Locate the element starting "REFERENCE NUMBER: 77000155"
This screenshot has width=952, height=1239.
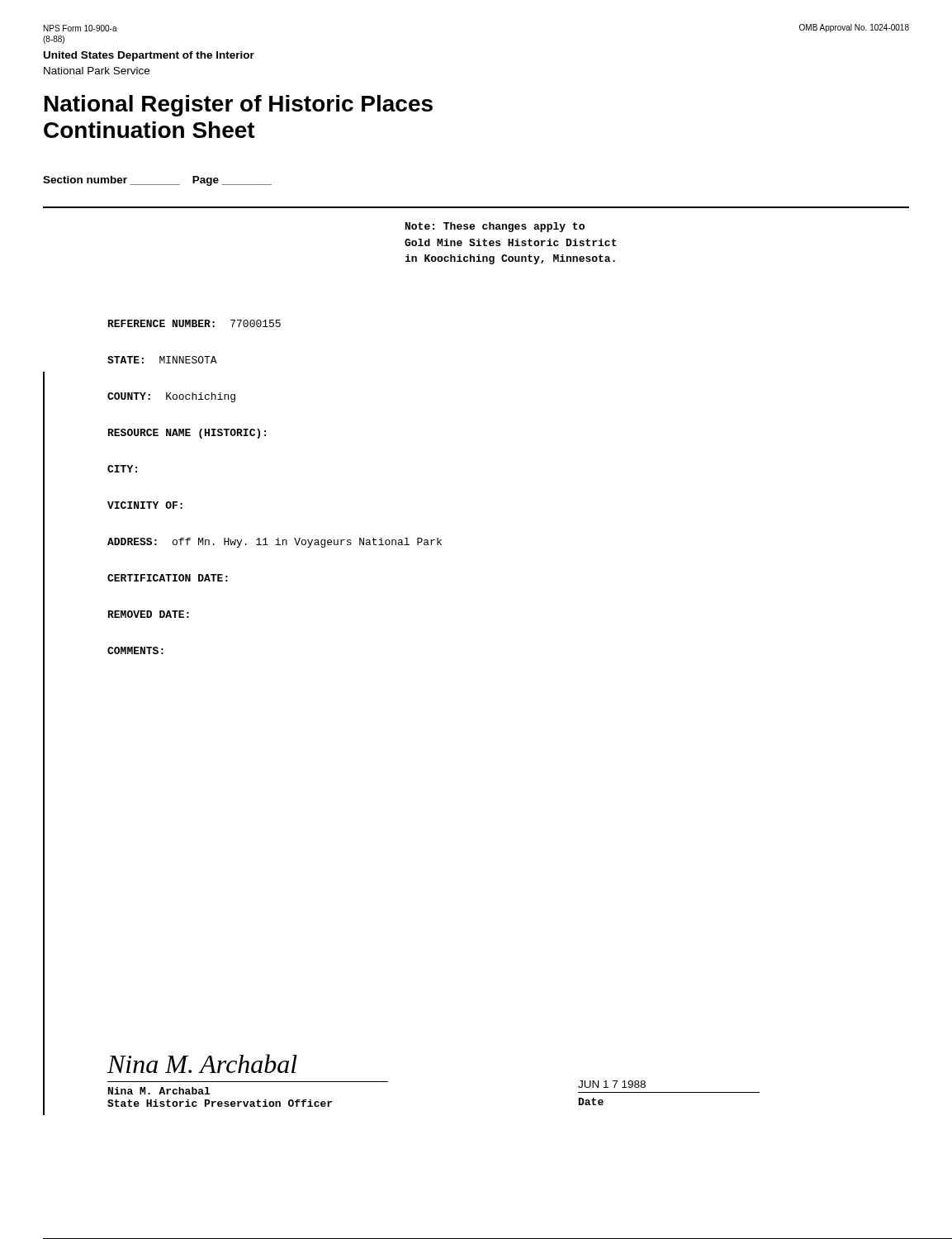pyautogui.click(x=194, y=324)
